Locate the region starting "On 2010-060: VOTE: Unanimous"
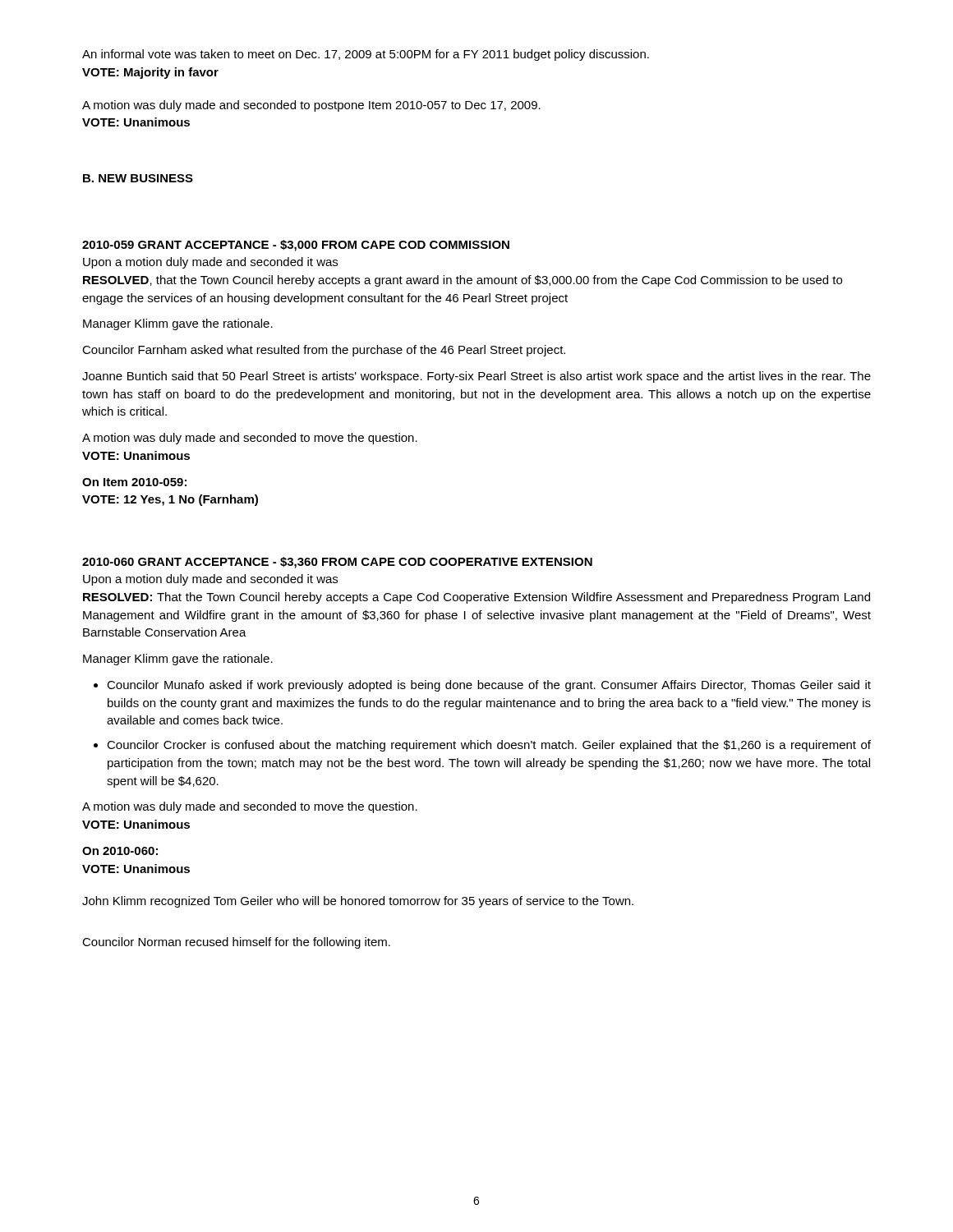953x1232 pixels. [x=120, y=851]
